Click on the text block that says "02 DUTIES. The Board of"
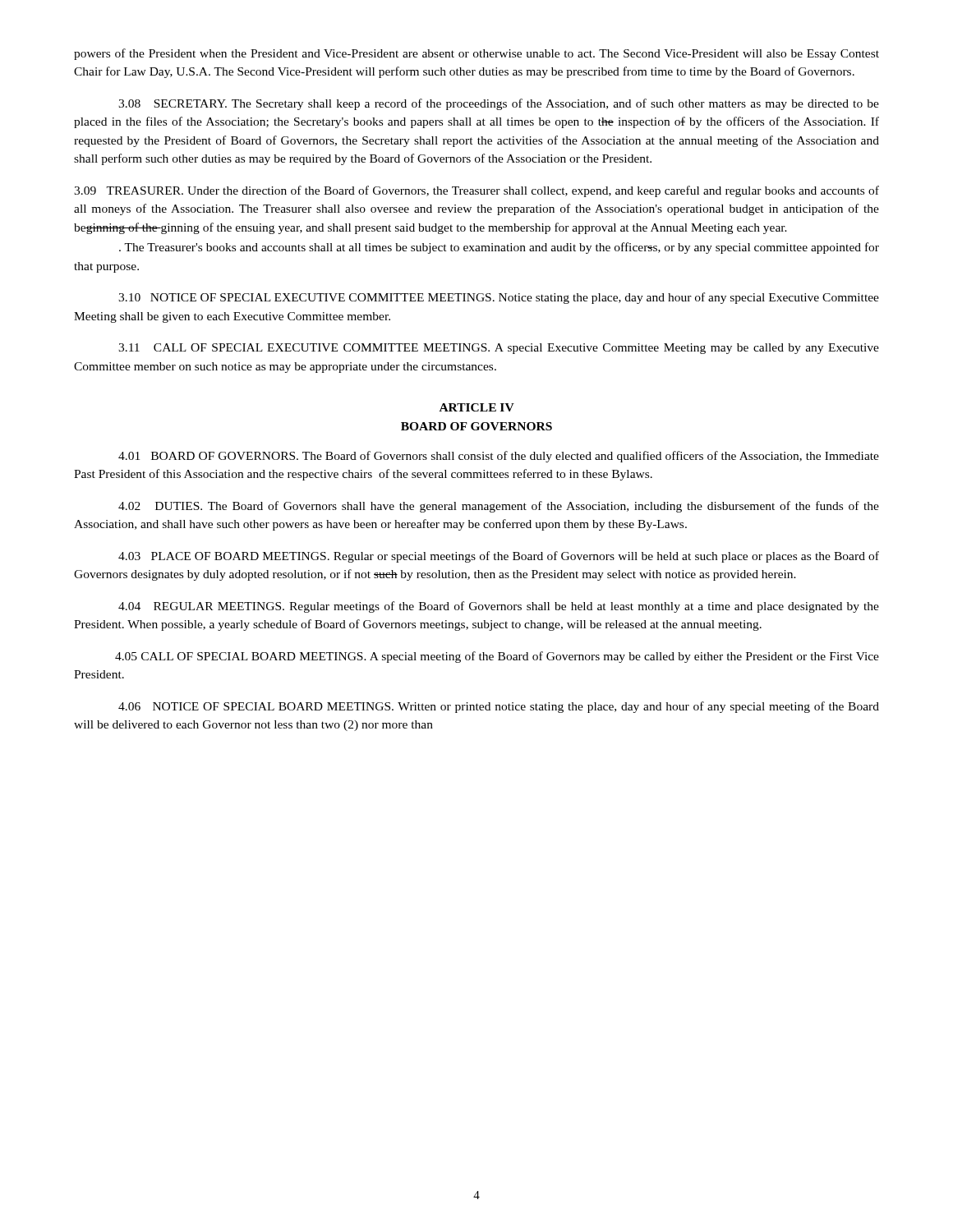Image resolution: width=953 pixels, height=1232 pixels. point(476,515)
